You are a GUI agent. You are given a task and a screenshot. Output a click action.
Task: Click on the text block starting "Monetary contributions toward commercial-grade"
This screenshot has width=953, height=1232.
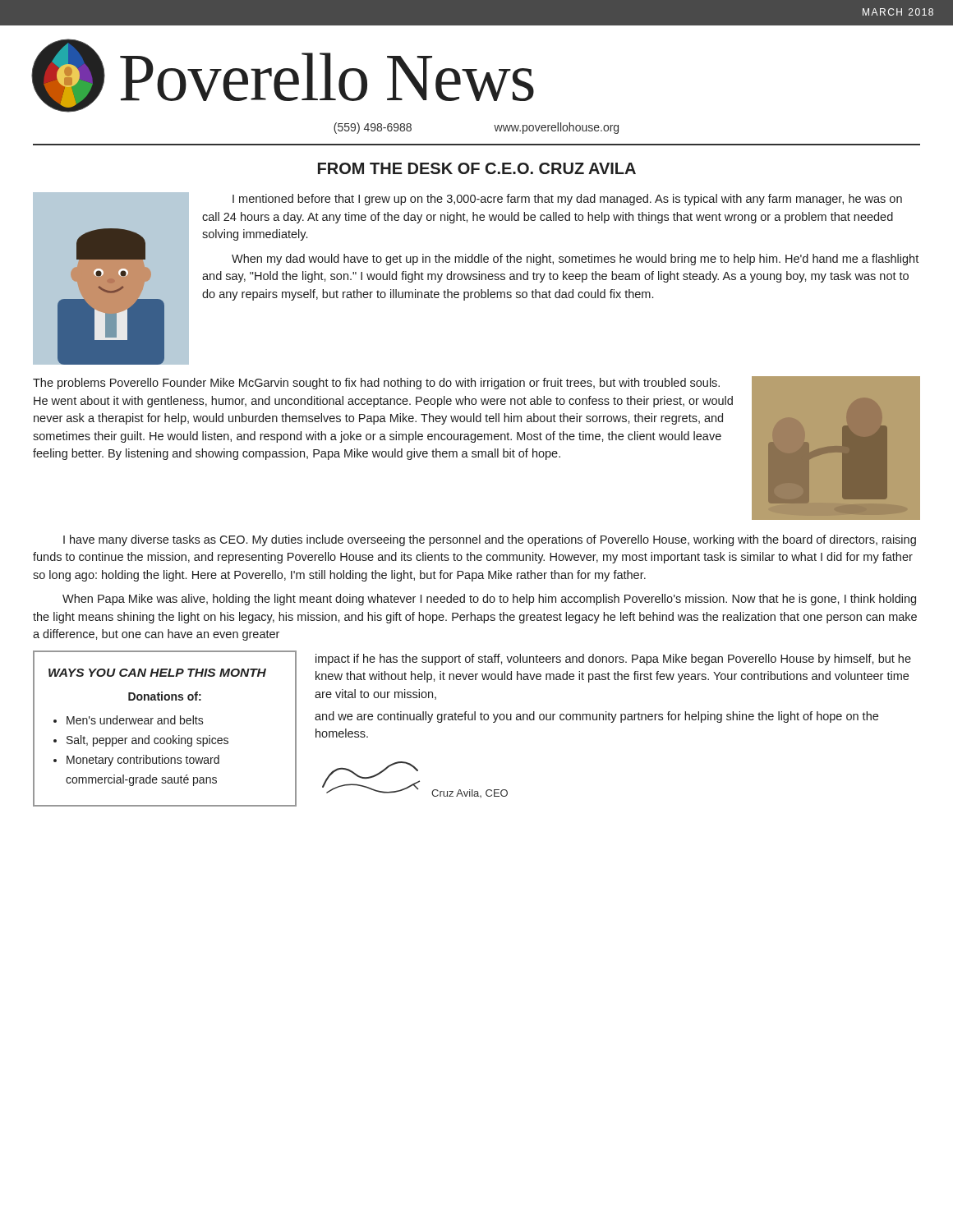point(143,770)
